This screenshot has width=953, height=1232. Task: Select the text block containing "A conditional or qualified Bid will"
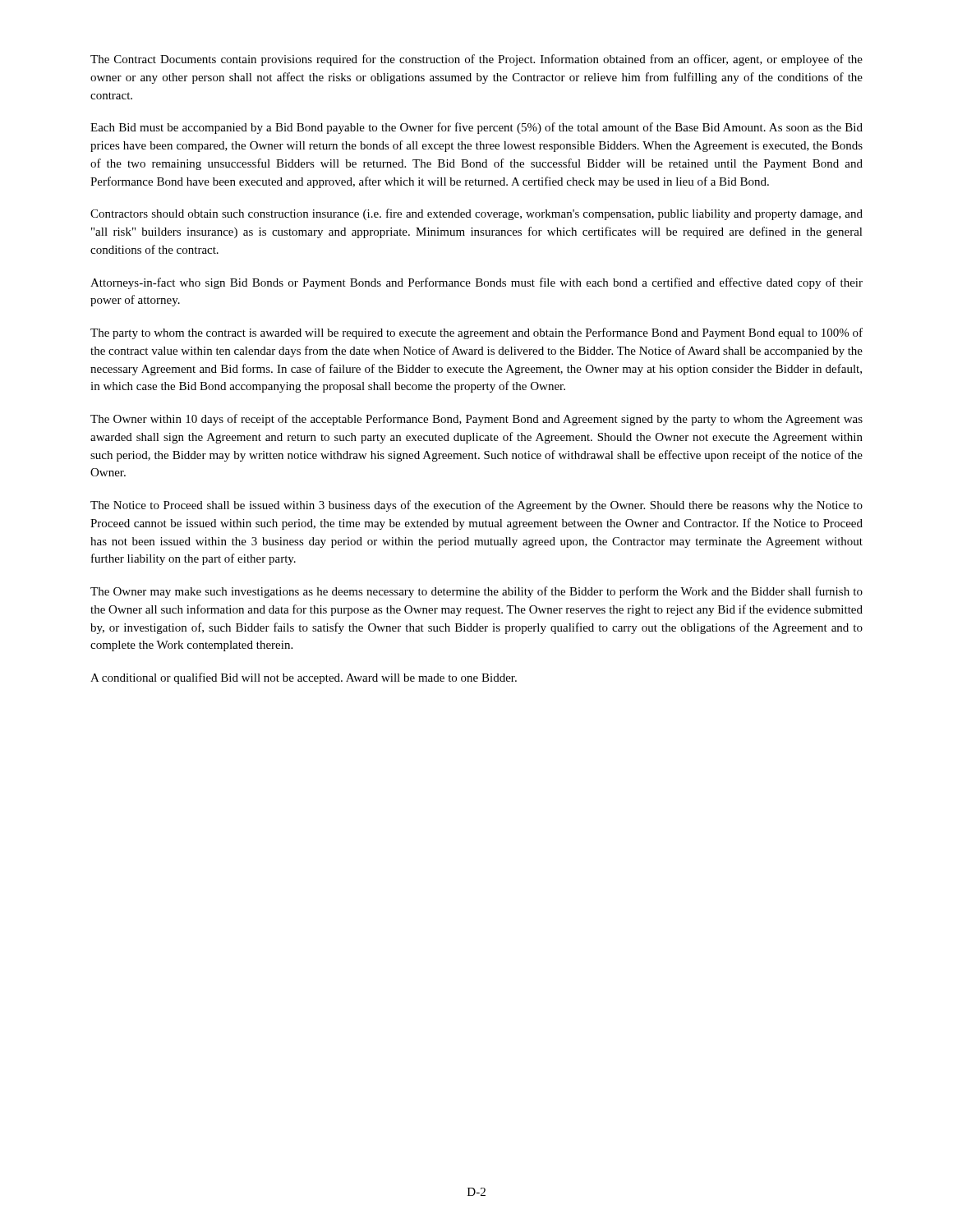(304, 678)
